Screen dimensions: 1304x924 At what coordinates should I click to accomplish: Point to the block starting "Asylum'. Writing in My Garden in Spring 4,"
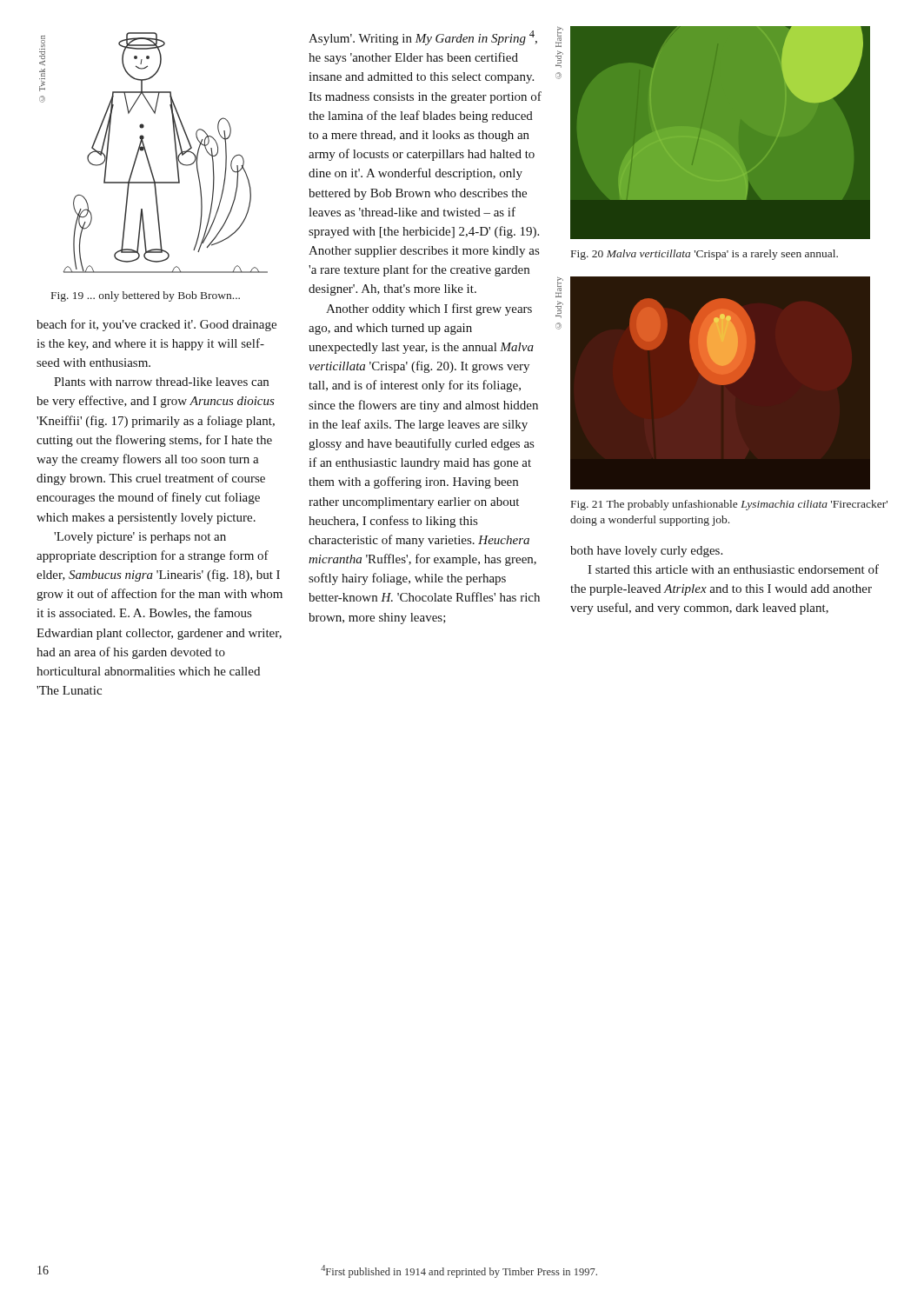click(x=426, y=326)
